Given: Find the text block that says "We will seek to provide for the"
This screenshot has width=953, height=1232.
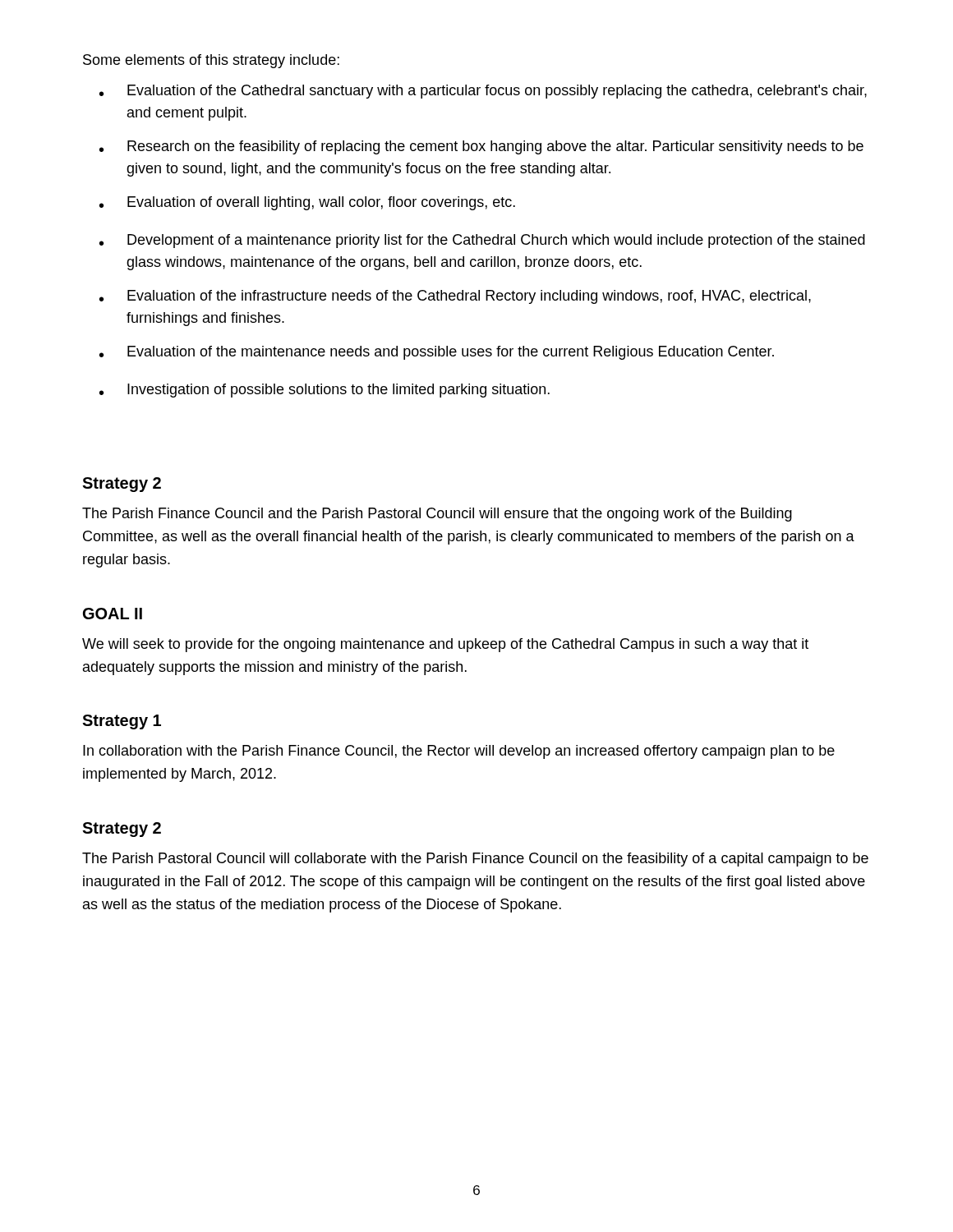Looking at the screenshot, I should click(445, 655).
